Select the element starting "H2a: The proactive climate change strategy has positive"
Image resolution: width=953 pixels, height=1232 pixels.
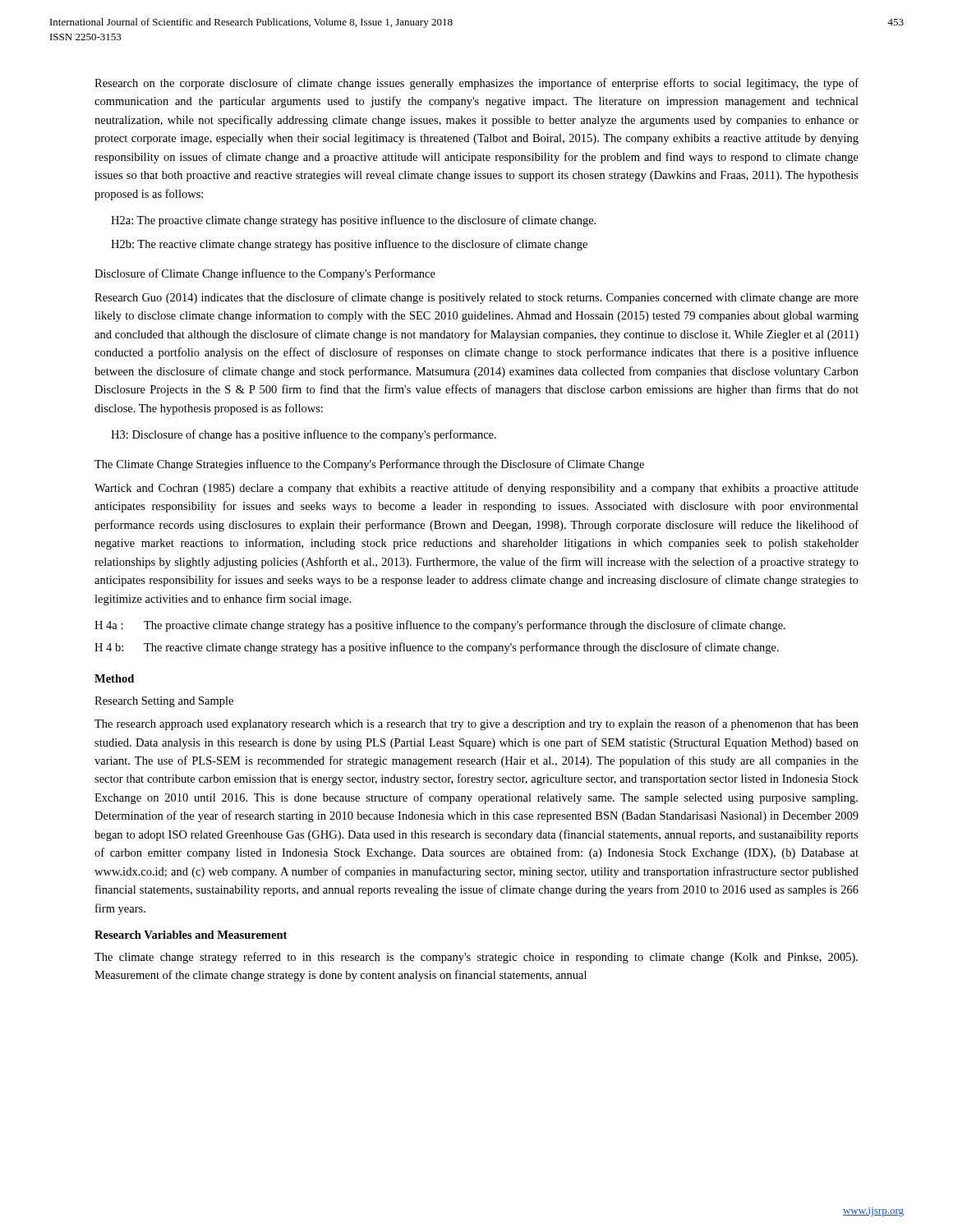coord(354,220)
